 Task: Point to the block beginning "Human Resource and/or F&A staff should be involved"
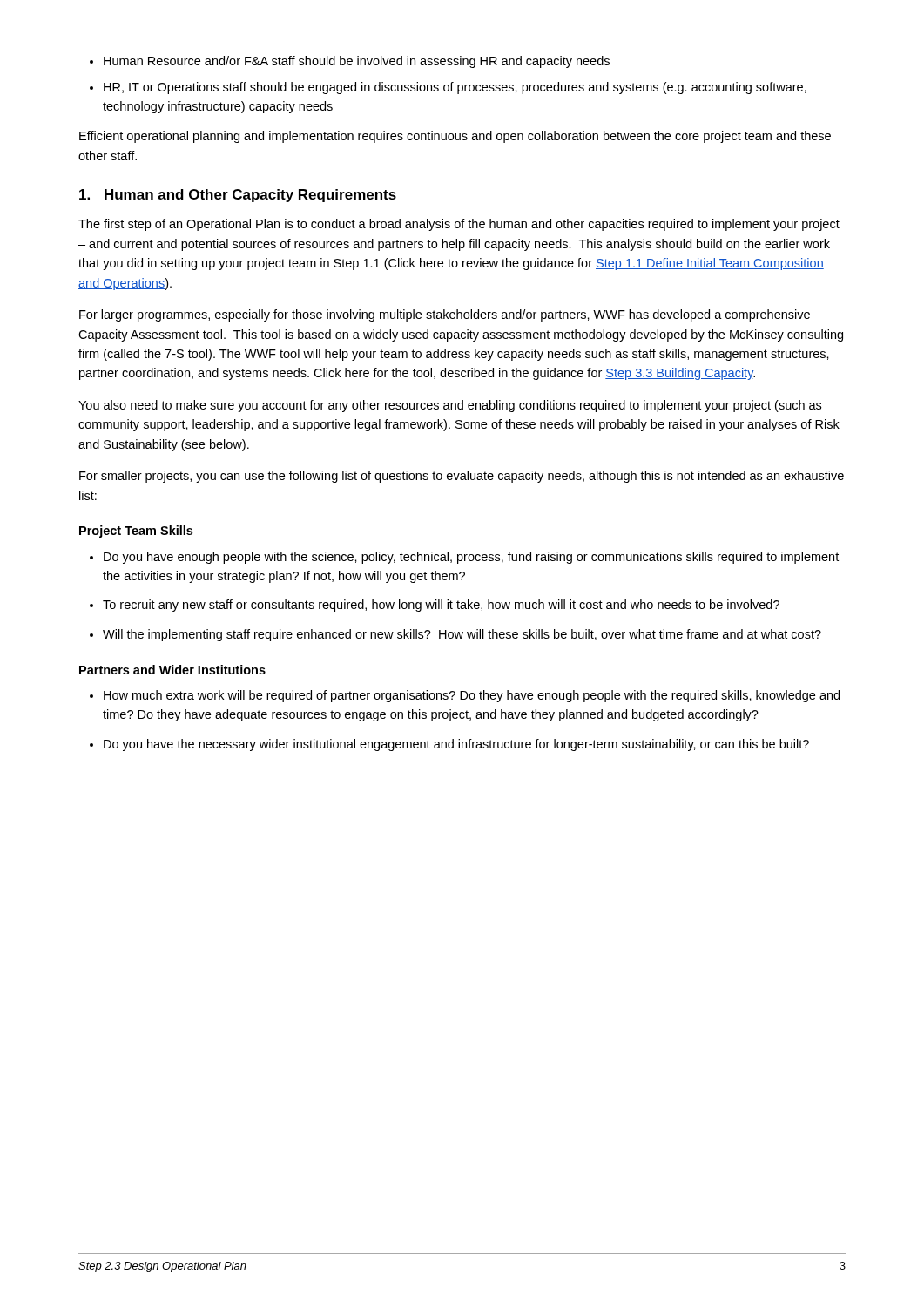pos(462,84)
